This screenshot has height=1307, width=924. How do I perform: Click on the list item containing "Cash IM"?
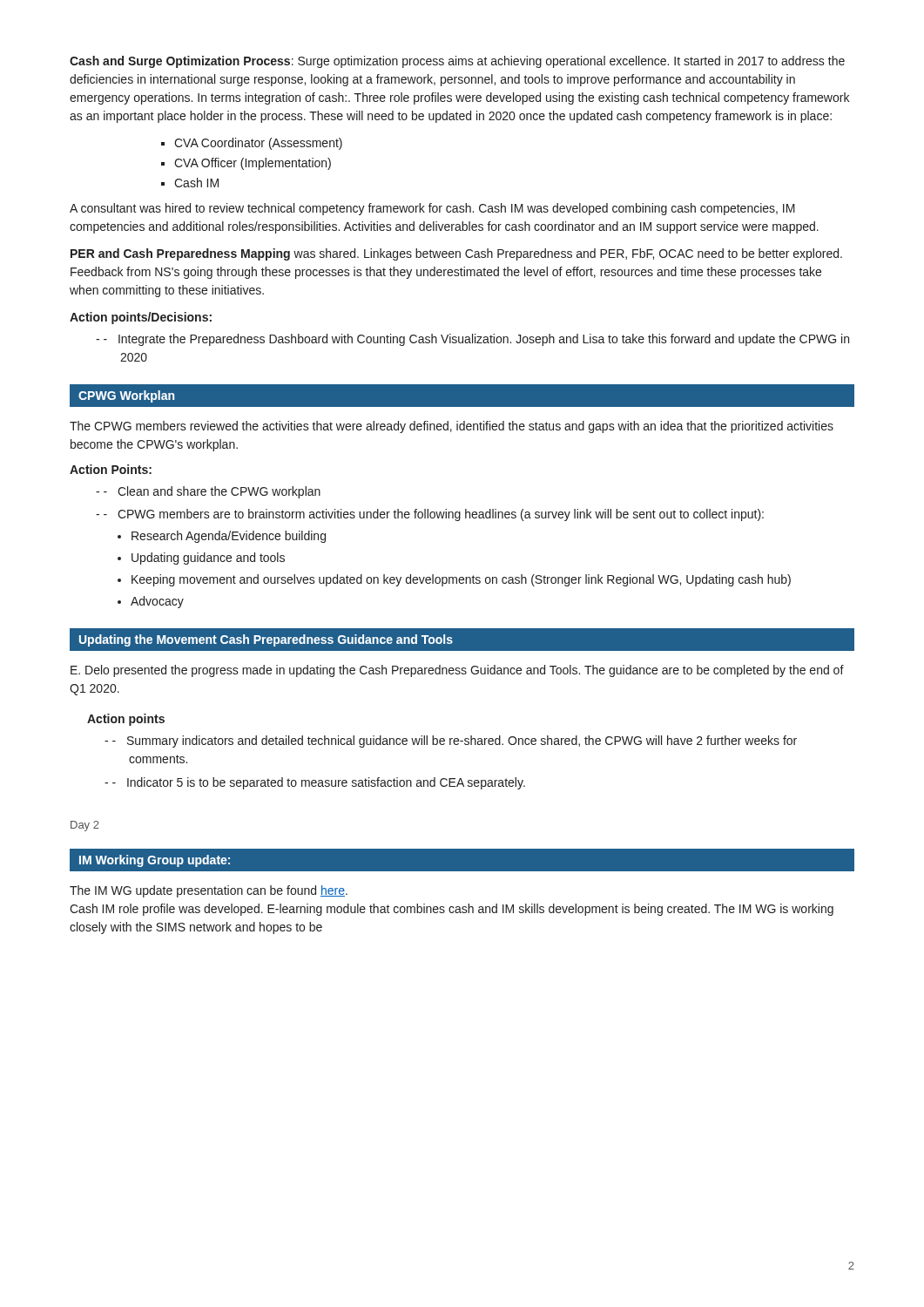pyautogui.click(x=197, y=183)
